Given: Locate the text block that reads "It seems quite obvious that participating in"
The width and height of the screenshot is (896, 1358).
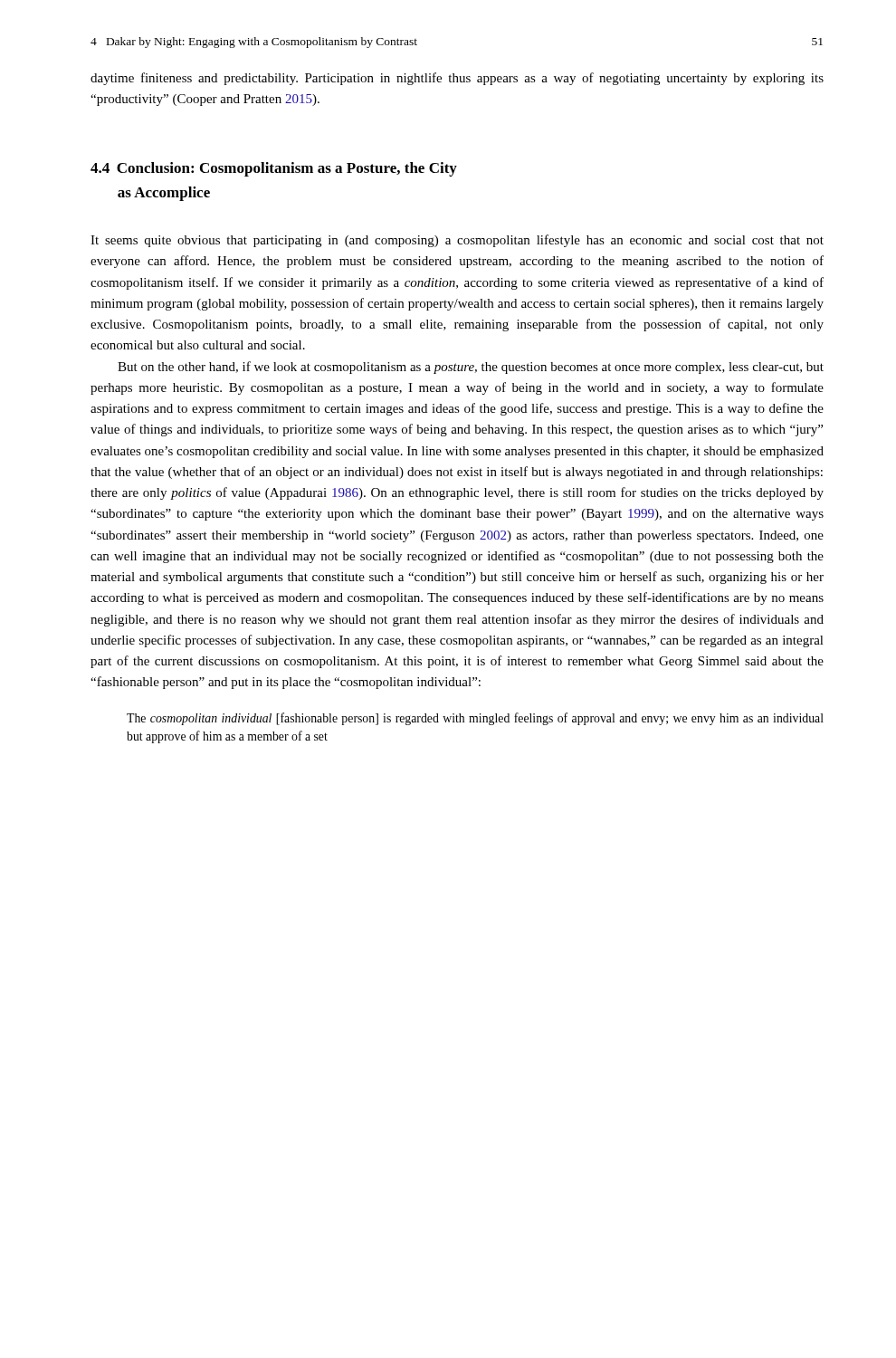Looking at the screenshot, I should [x=457, y=462].
